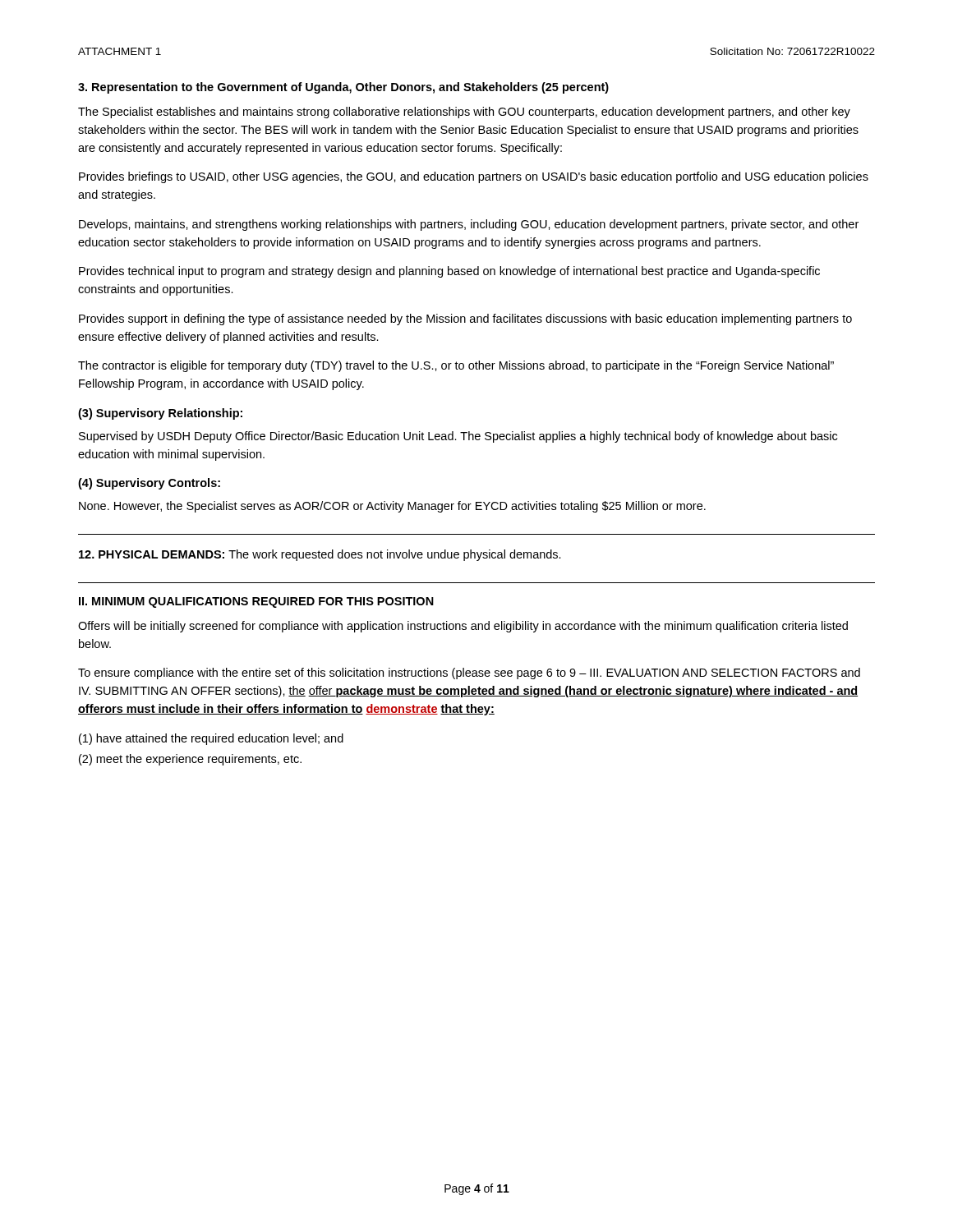Find the element starting "To ensure compliance with the entire set of"
Image resolution: width=953 pixels, height=1232 pixels.
(469, 691)
